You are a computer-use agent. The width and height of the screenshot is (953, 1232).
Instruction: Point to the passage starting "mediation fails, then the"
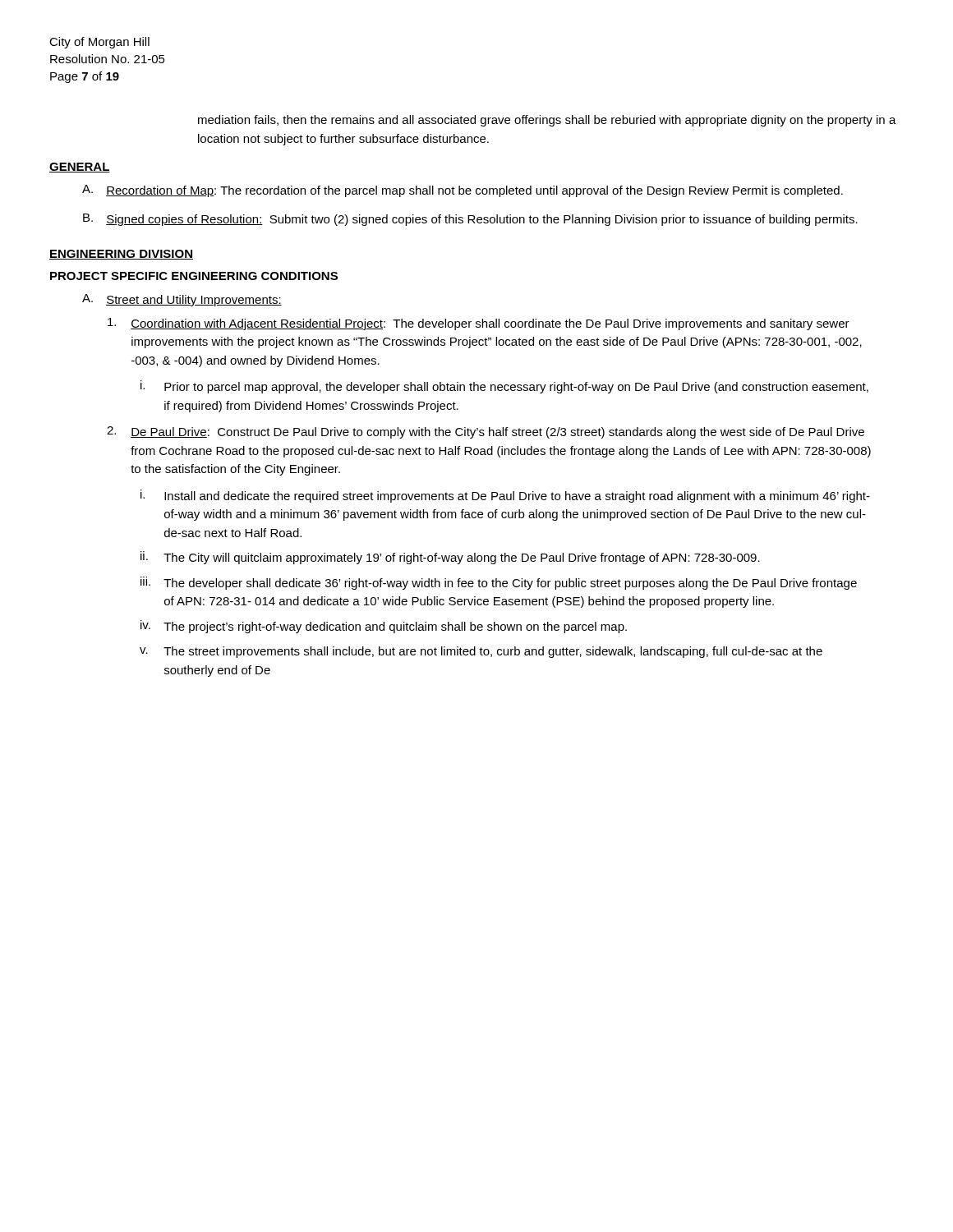pos(546,129)
